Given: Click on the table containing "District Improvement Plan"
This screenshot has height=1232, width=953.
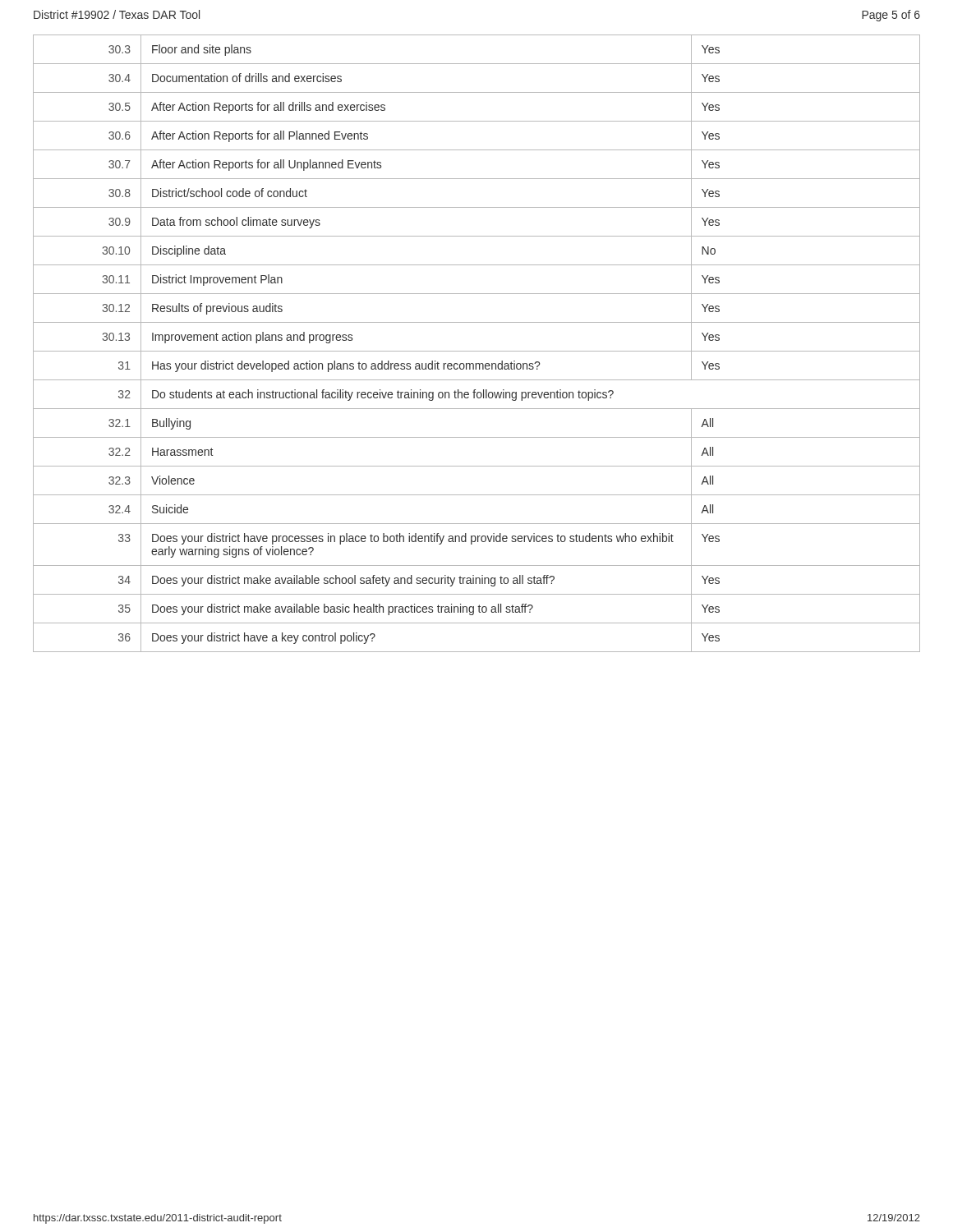Looking at the screenshot, I should [476, 339].
